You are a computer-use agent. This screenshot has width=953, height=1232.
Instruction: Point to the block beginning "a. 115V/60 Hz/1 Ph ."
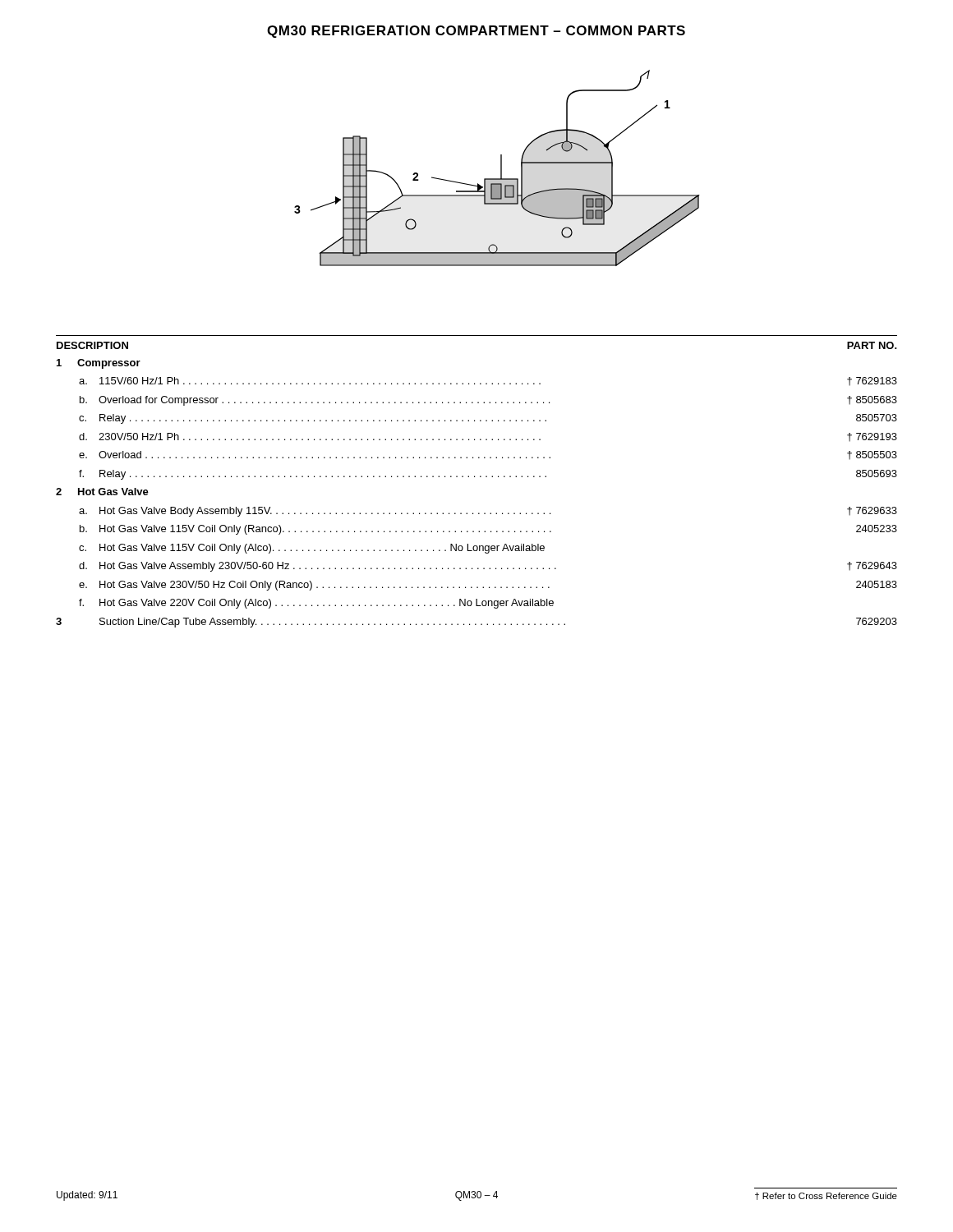[x=476, y=381]
